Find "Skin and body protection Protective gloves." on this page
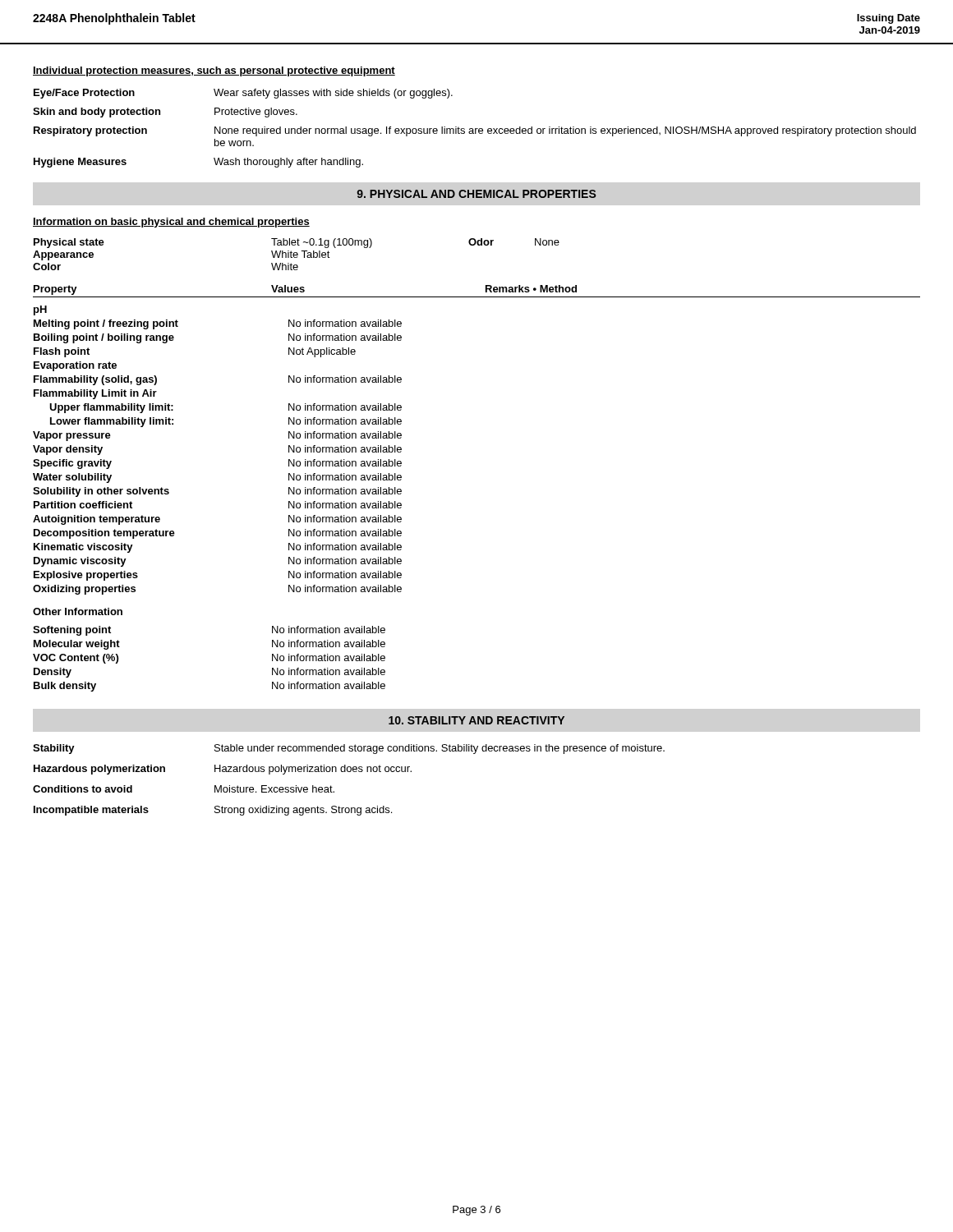Image resolution: width=953 pixels, height=1232 pixels. (x=99, y=112)
